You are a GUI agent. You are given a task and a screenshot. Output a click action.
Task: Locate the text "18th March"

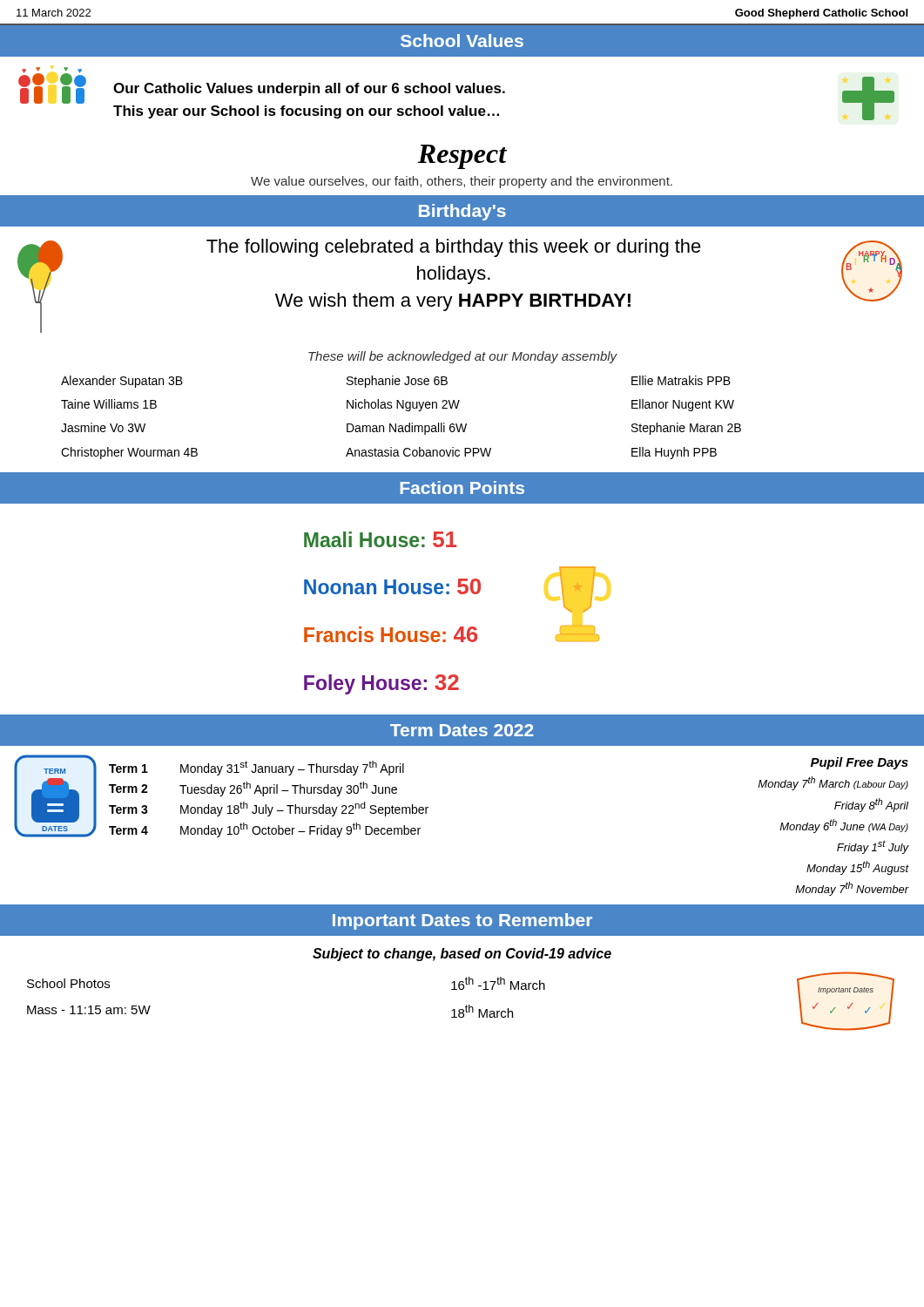tap(482, 1011)
